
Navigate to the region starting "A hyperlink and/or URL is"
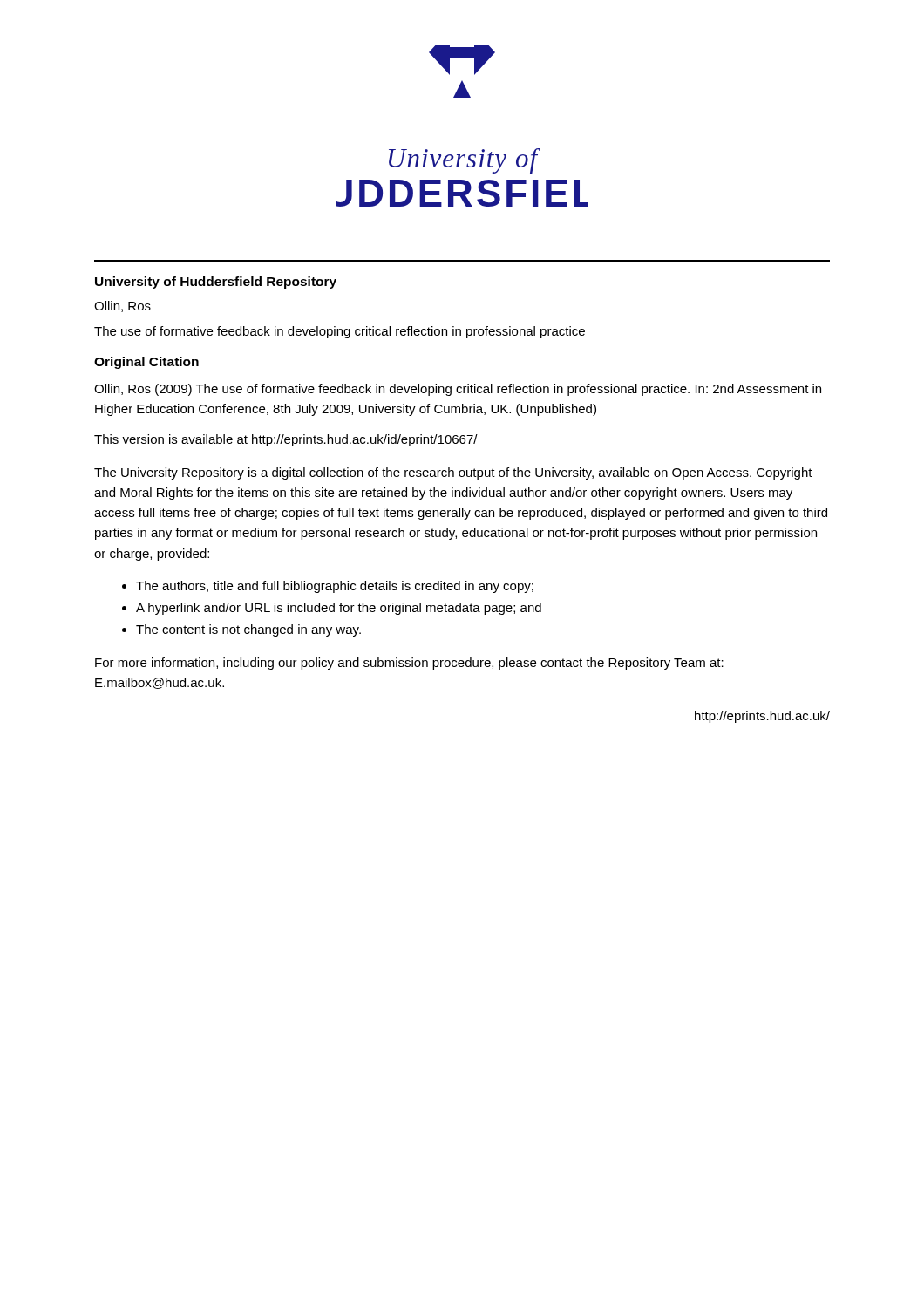339,607
